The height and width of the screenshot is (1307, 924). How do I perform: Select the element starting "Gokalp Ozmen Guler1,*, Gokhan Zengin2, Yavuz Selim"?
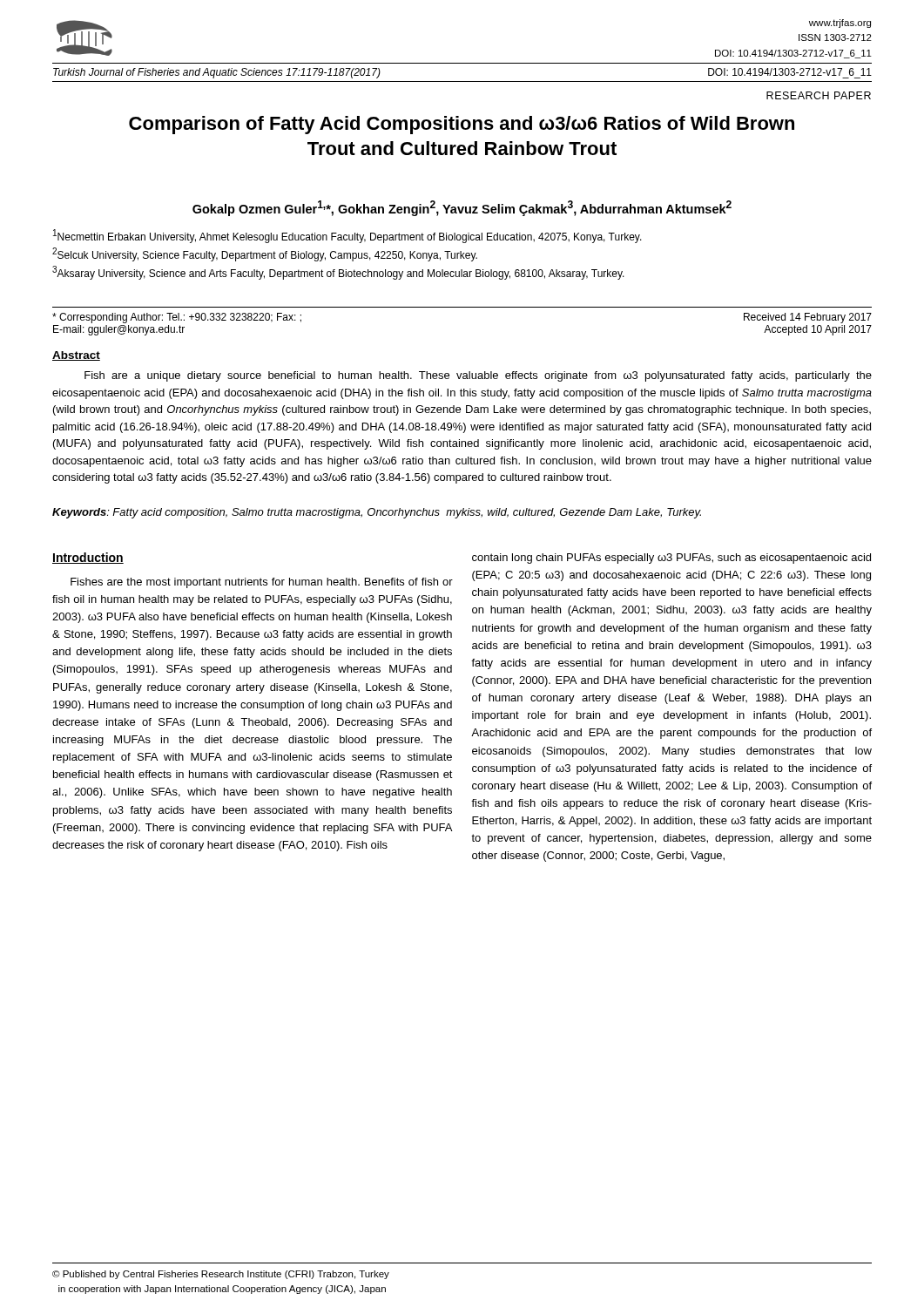point(462,207)
